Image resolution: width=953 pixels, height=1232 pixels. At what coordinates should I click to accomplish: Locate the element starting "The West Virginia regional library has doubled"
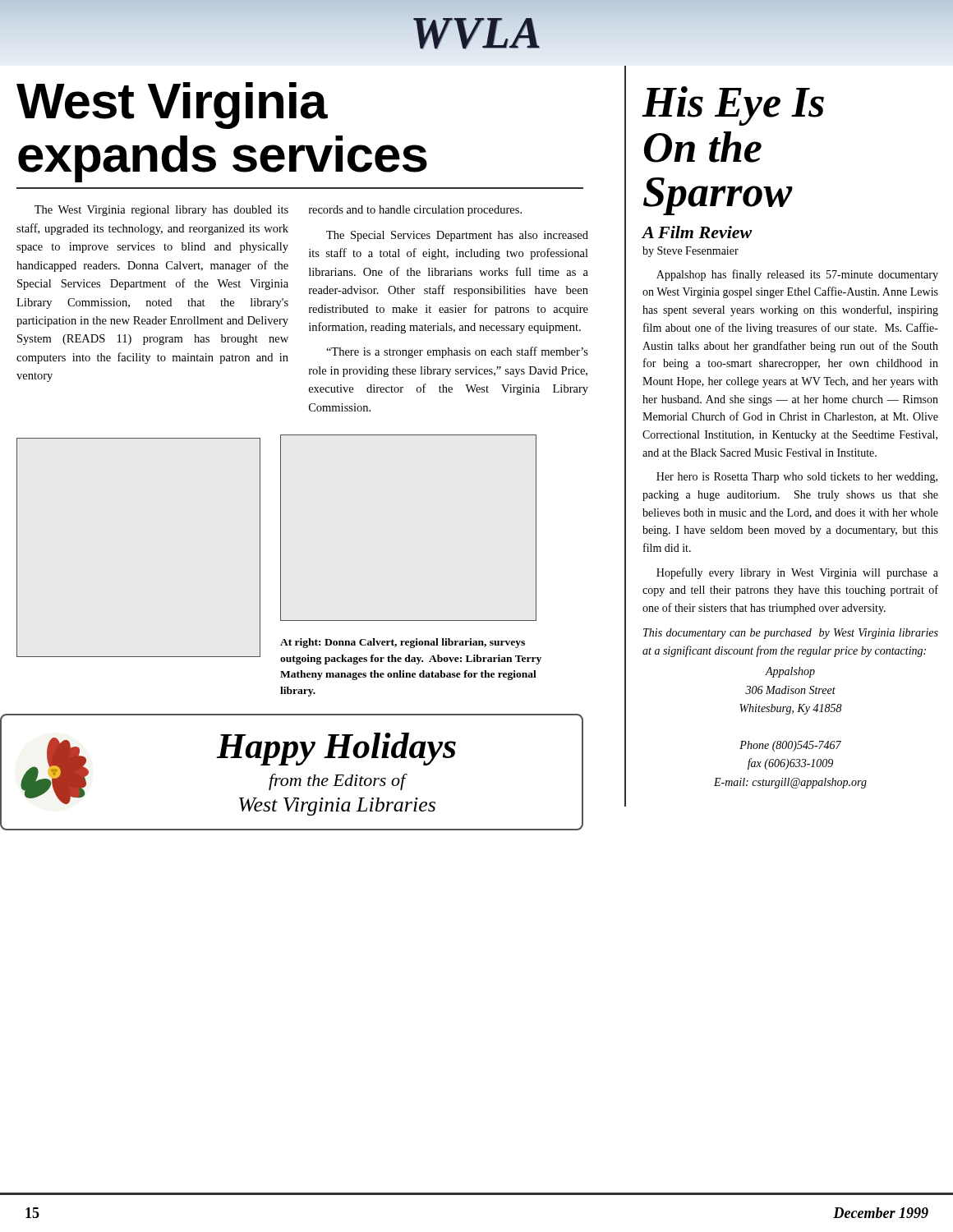[x=152, y=293]
